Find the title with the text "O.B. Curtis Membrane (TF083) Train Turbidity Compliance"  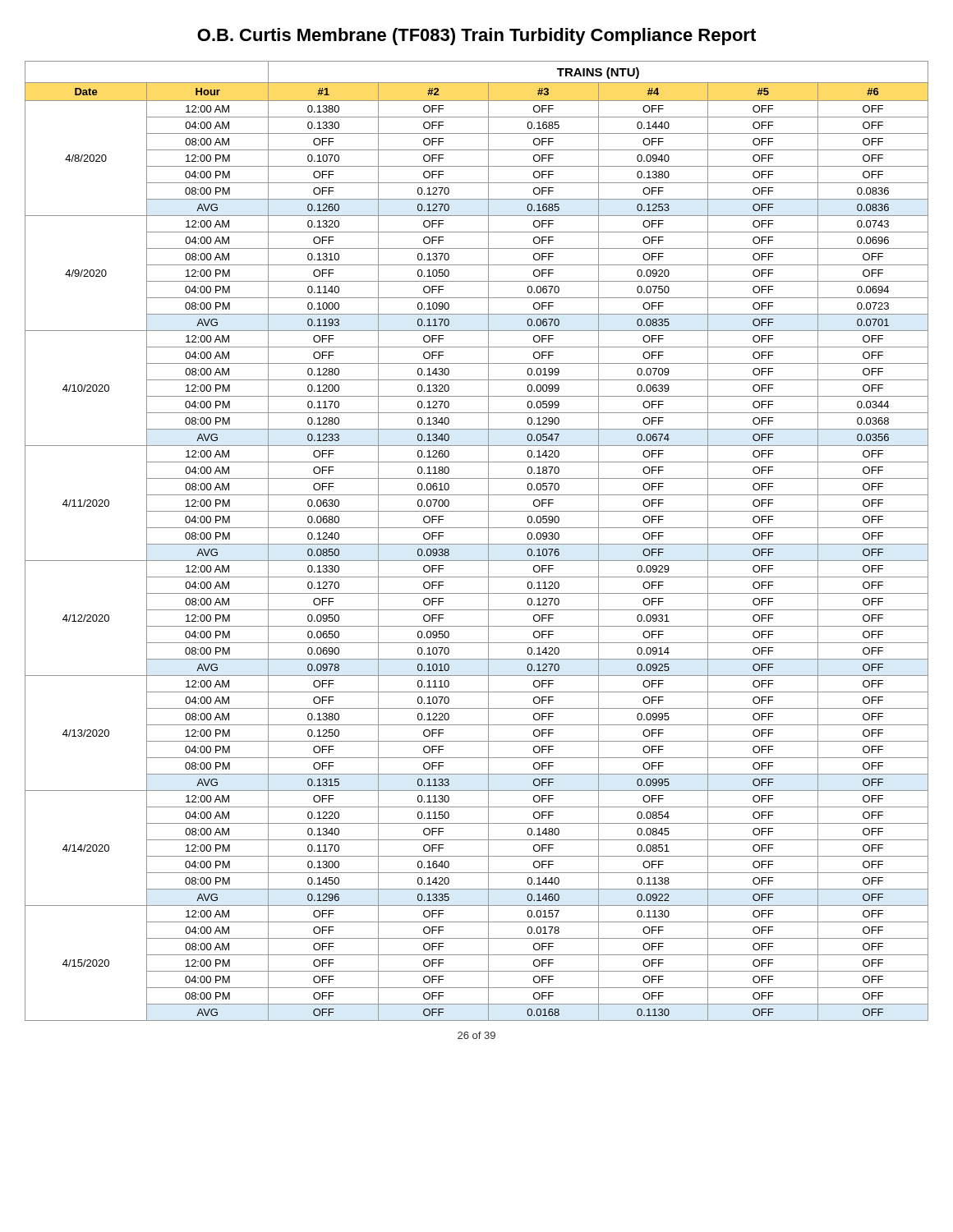[x=476, y=35]
